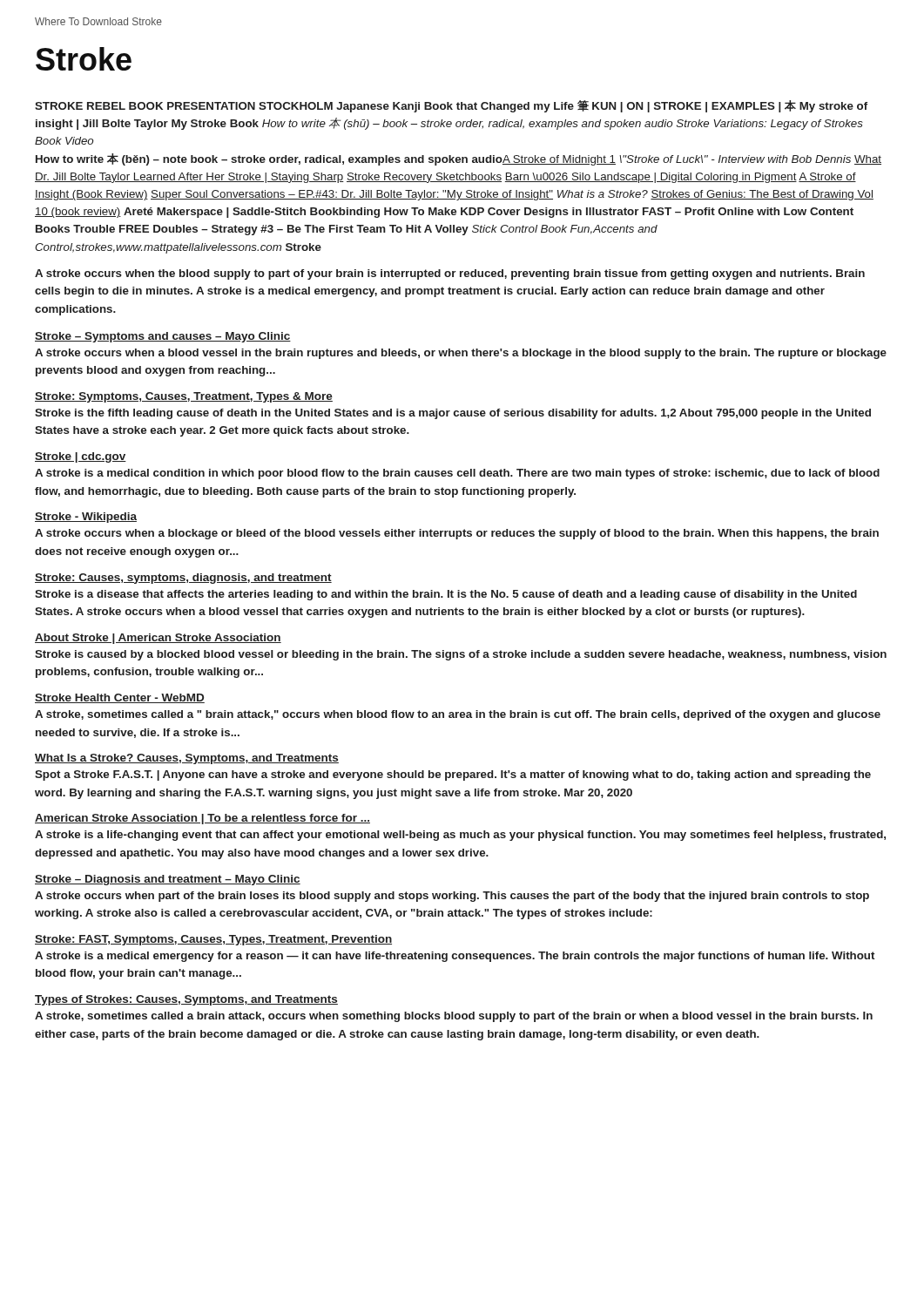
Task: Find the text block that says "A stroke is a medical condition in"
Action: (x=457, y=482)
